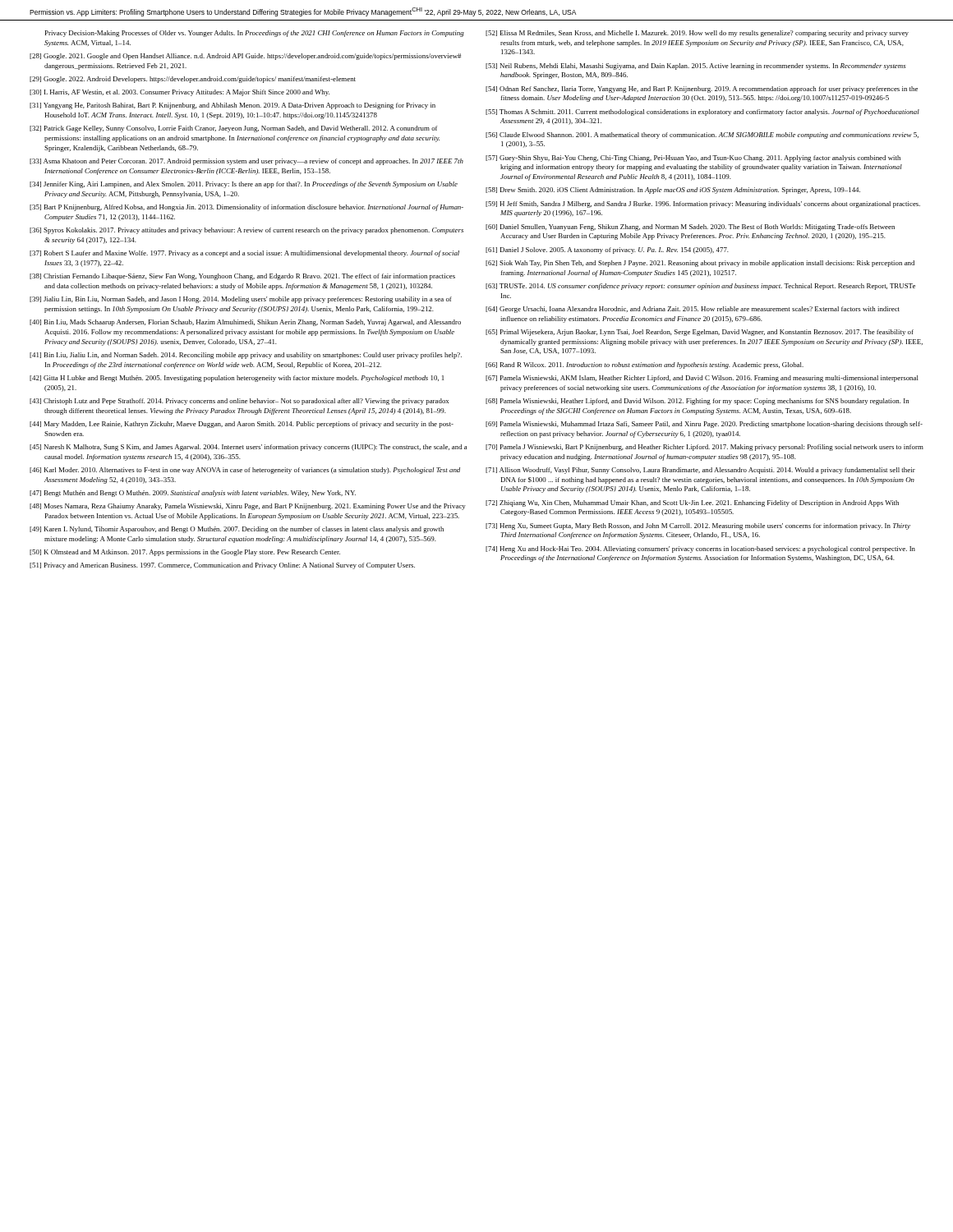Select the list item with the text "[67] Pamela Wisniewski, AKM"
Screen dimensions: 1232x953
pyautogui.click(x=702, y=382)
